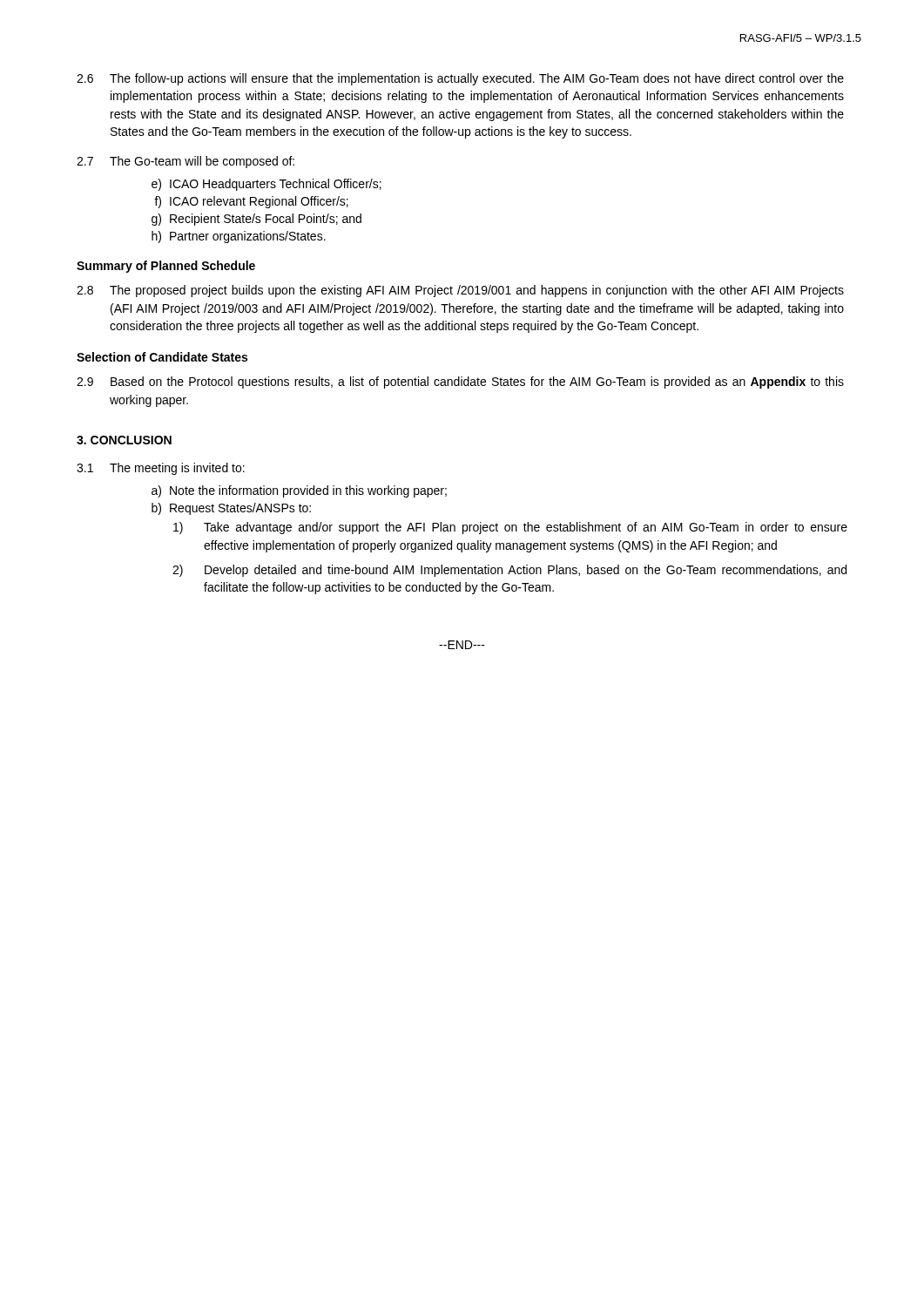Click on the list item containing "e) ICAO Headquarters Technical Officer/s;"
The height and width of the screenshot is (1307, 924).
pyautogui.click(x=266, y=185)
